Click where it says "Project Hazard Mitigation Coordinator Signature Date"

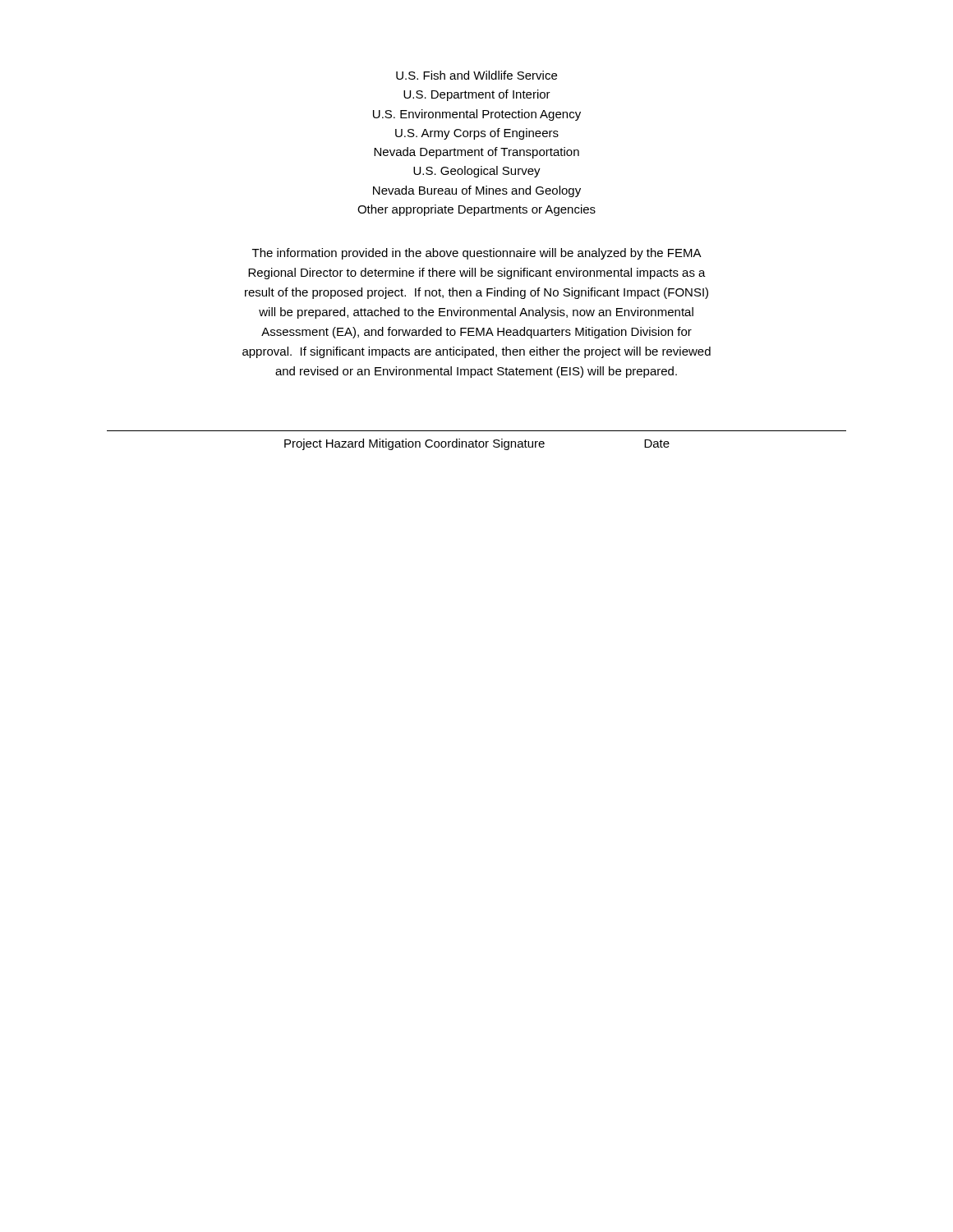[476, 440]
